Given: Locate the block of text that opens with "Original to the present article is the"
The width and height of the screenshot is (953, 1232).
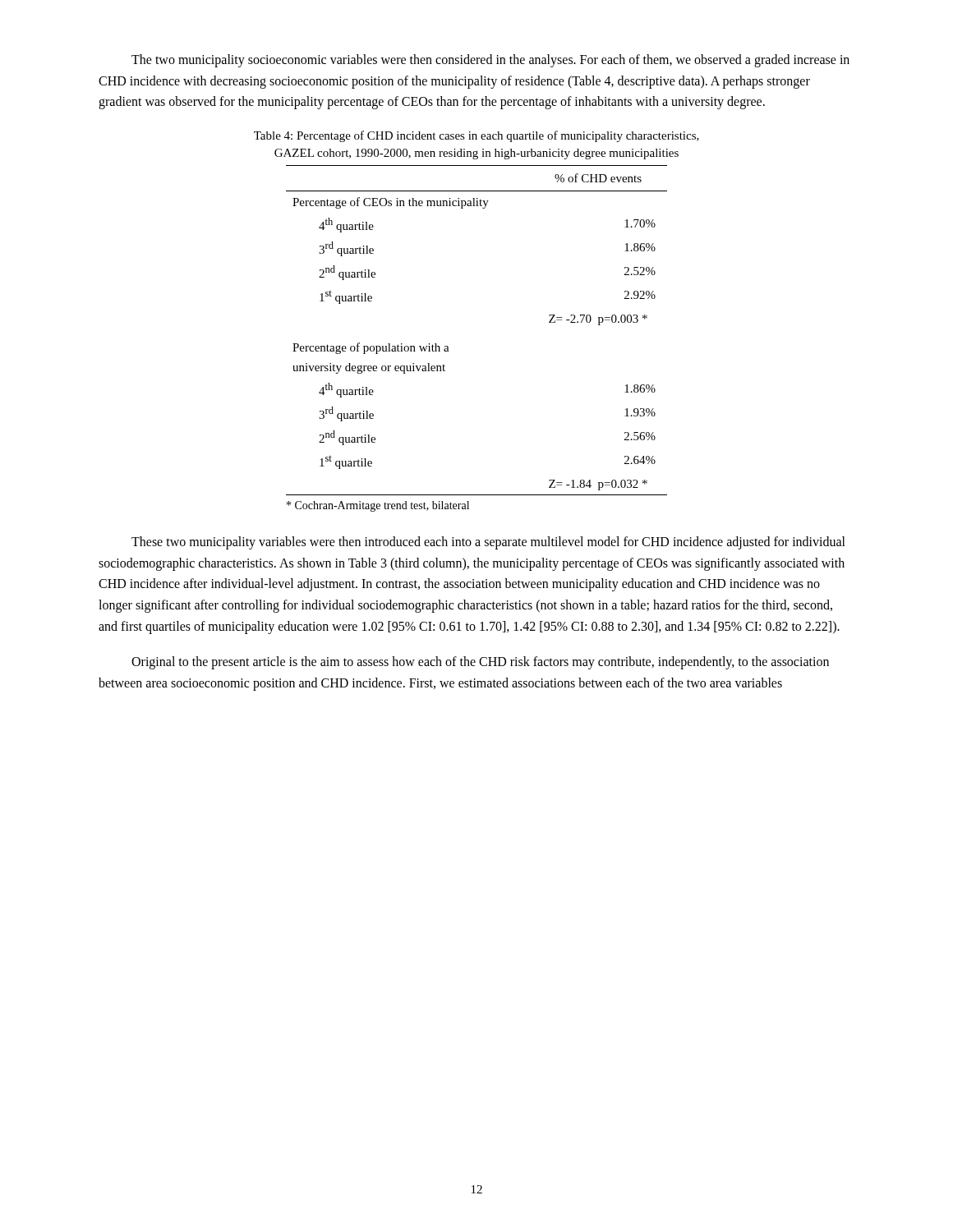Looking at the screenshot, I should point(476,672).
